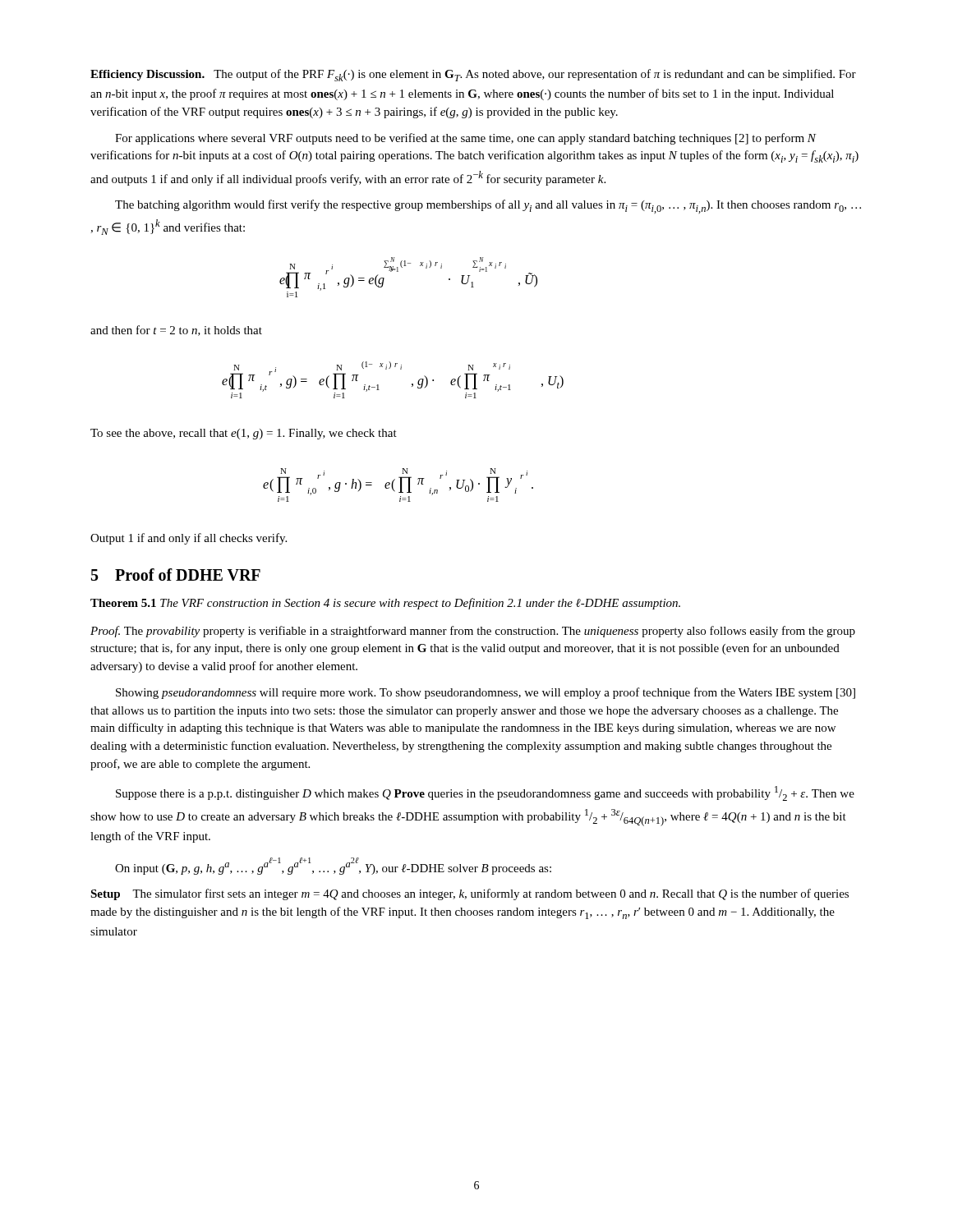
Task: Locate the element starting "To see the above, recall that"
Action: pyautogui.click(x=244, y=434)
